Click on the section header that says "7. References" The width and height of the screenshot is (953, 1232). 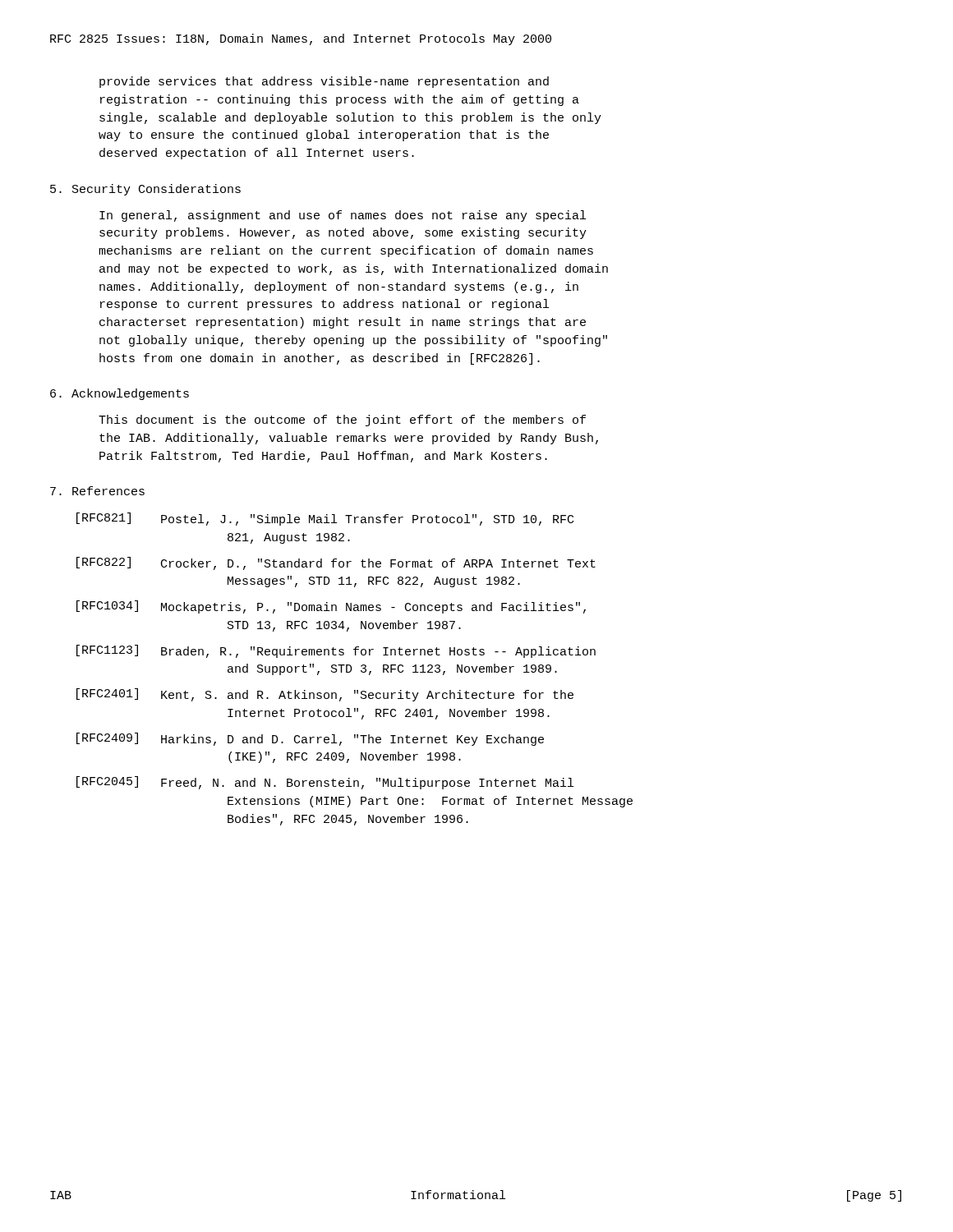[x=97, y=493]
